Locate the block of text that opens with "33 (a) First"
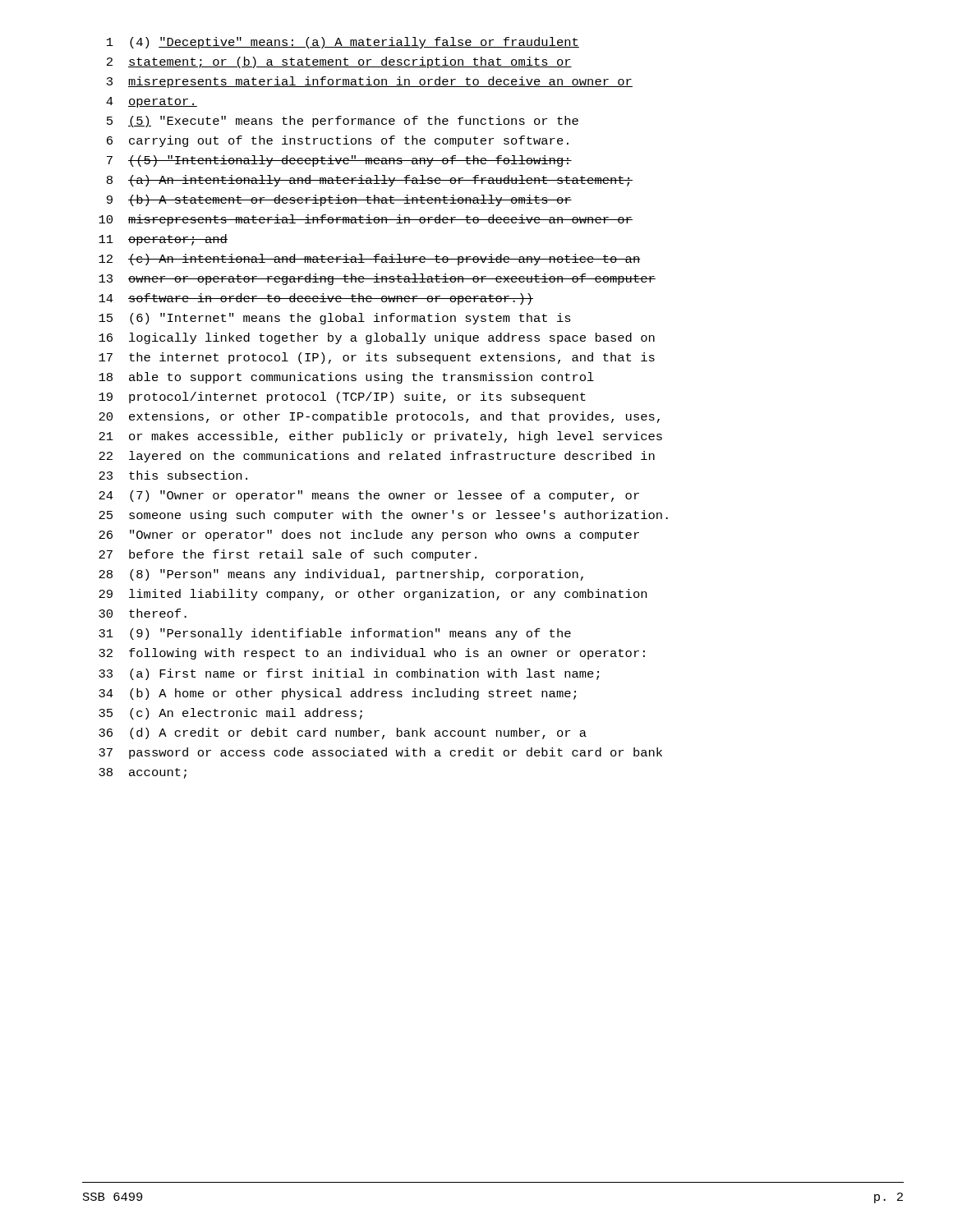The image size is (953, 1232). pos(493,674)
